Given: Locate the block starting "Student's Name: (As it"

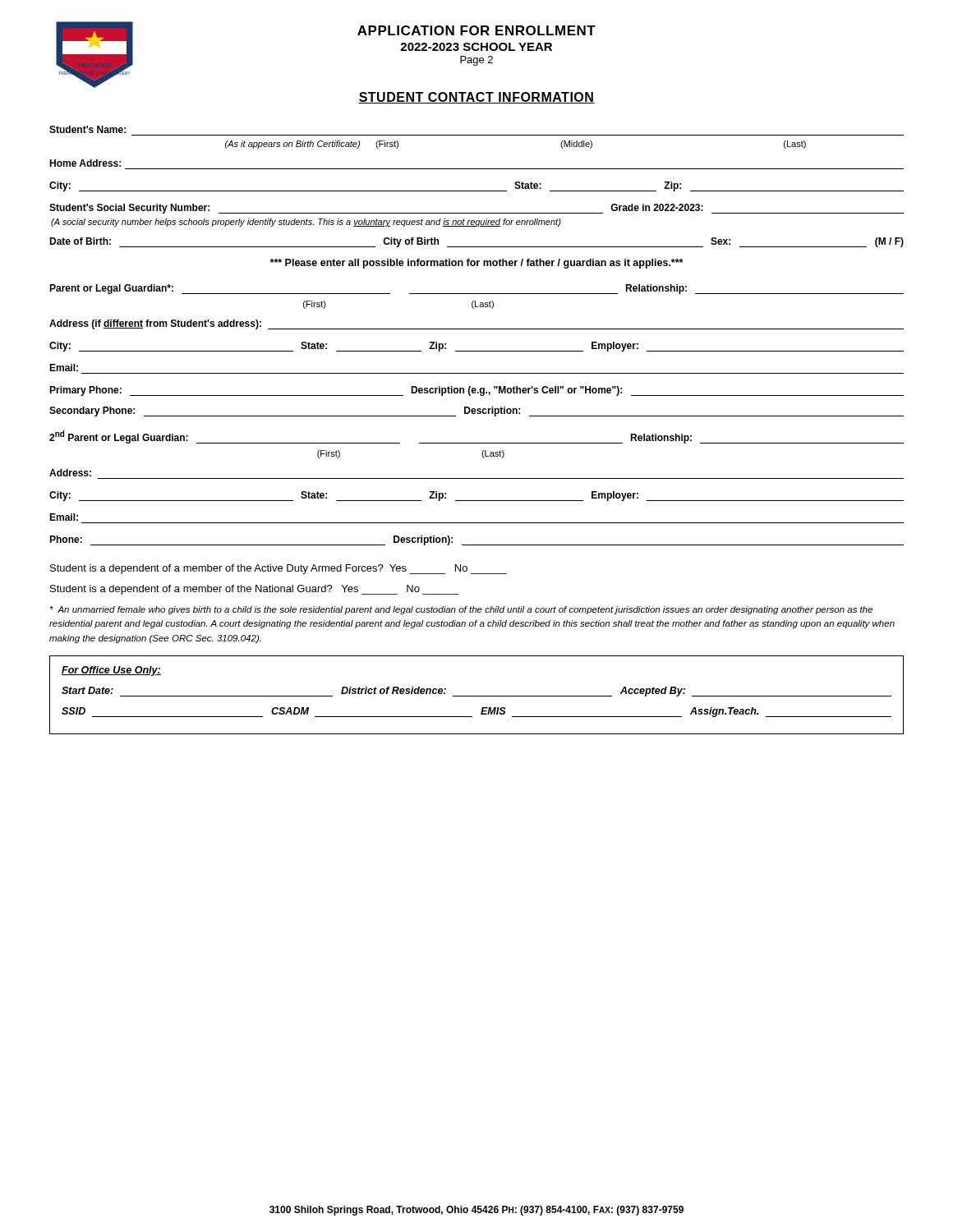Looking at the screenshot, I should [x=476, y=135].
